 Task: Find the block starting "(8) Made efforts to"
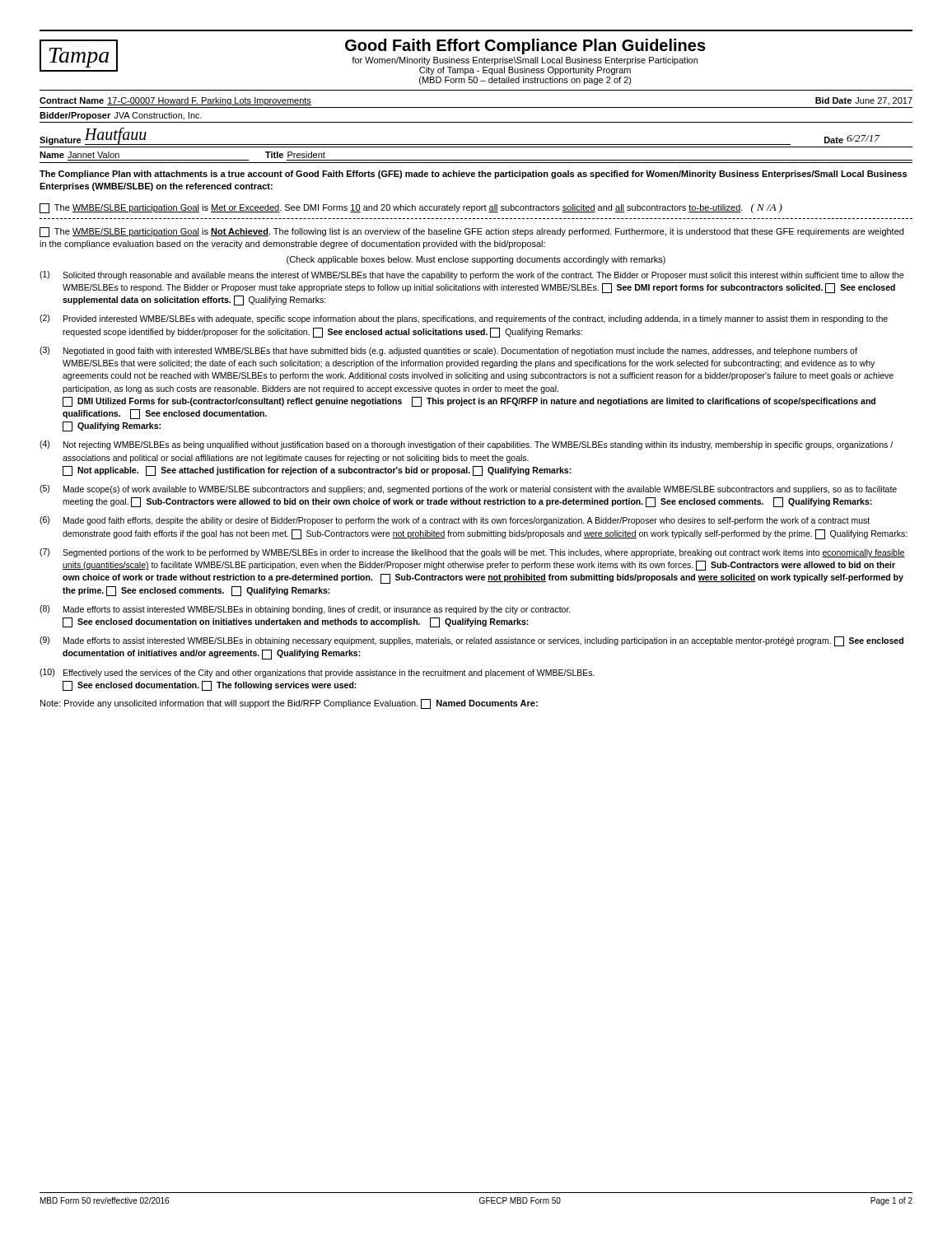point(476,616)
